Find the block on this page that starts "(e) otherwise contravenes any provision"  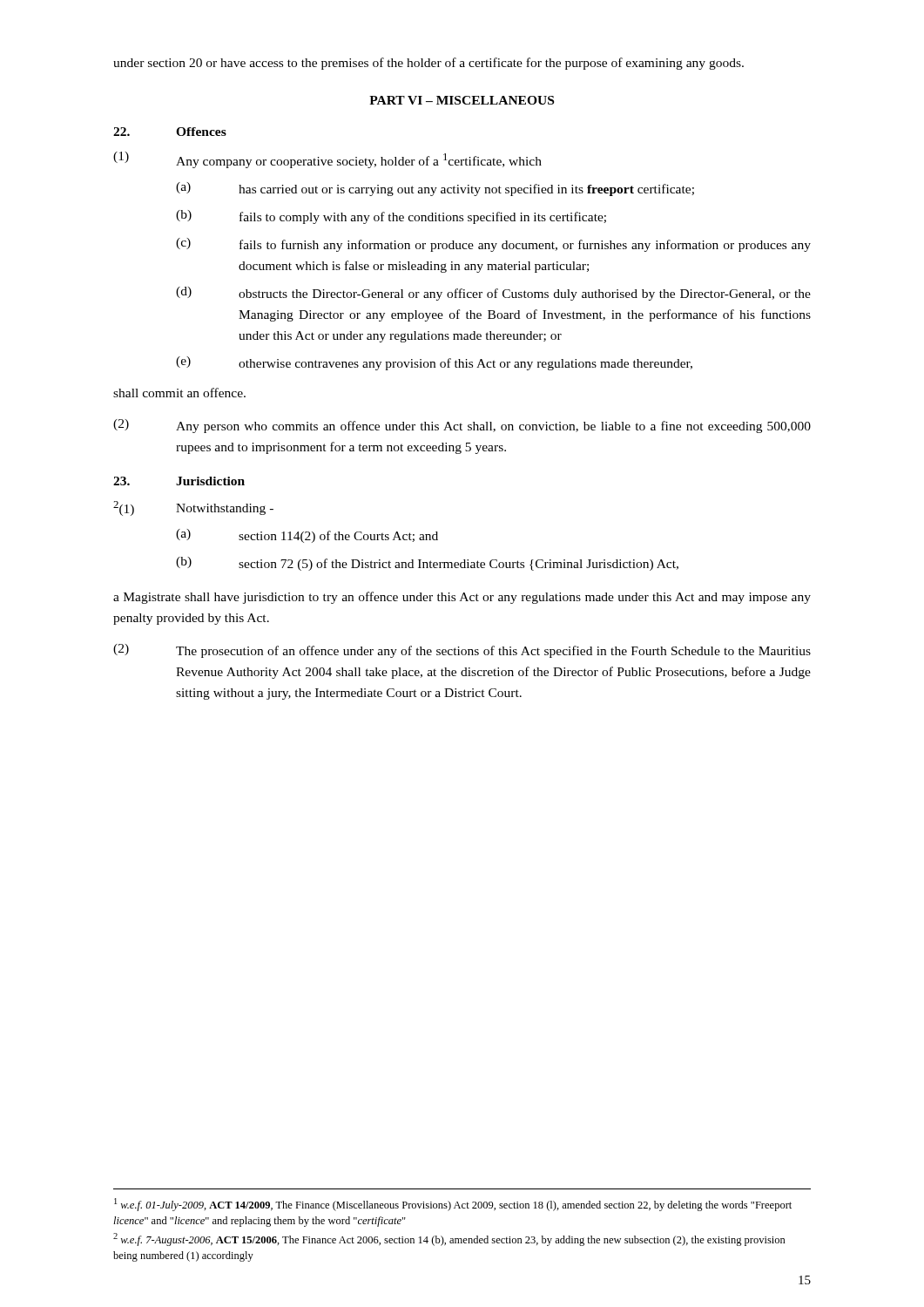(493, 364)
